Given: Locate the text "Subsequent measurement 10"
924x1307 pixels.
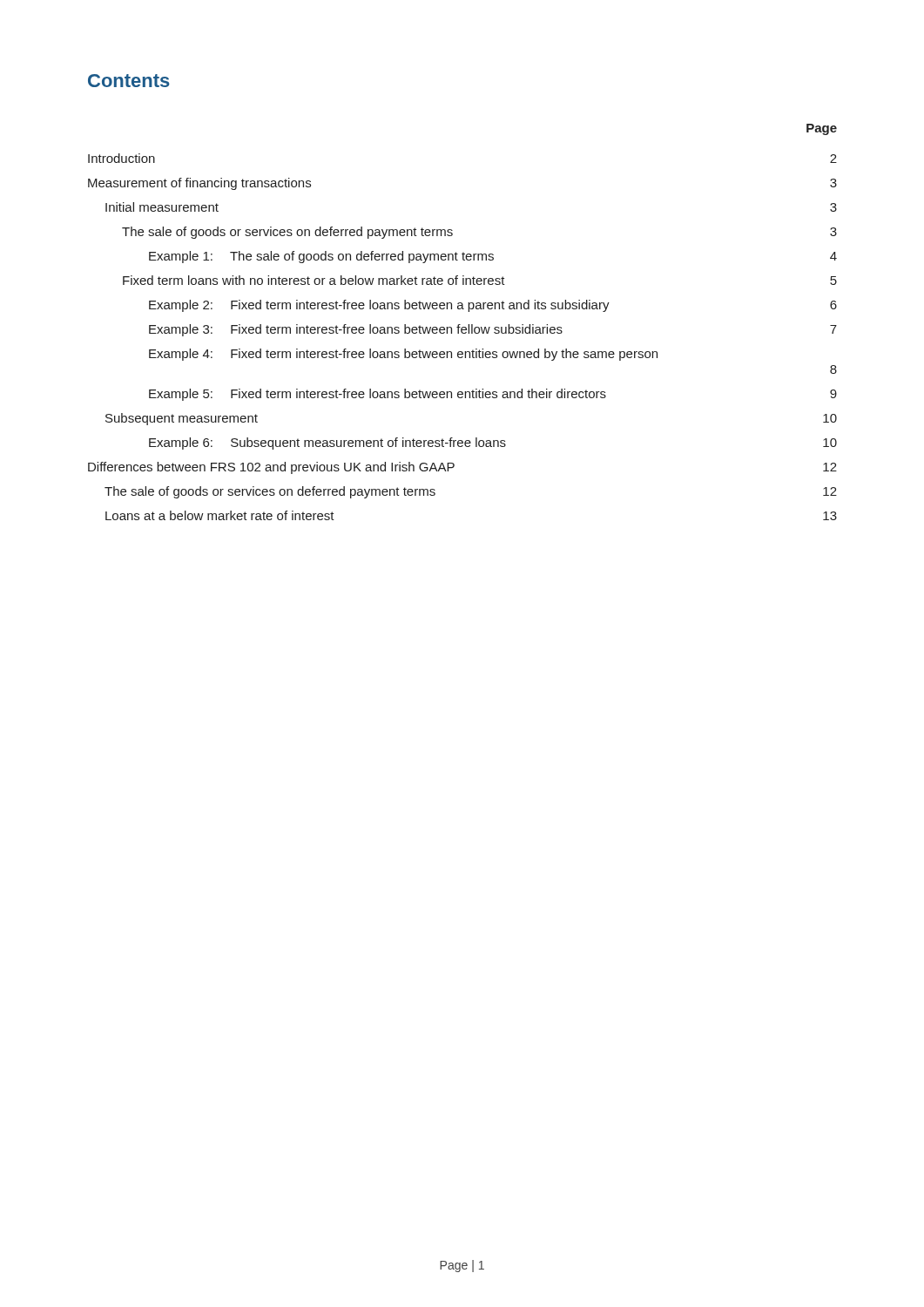Looking at the screenshot, I should [183, 419].
